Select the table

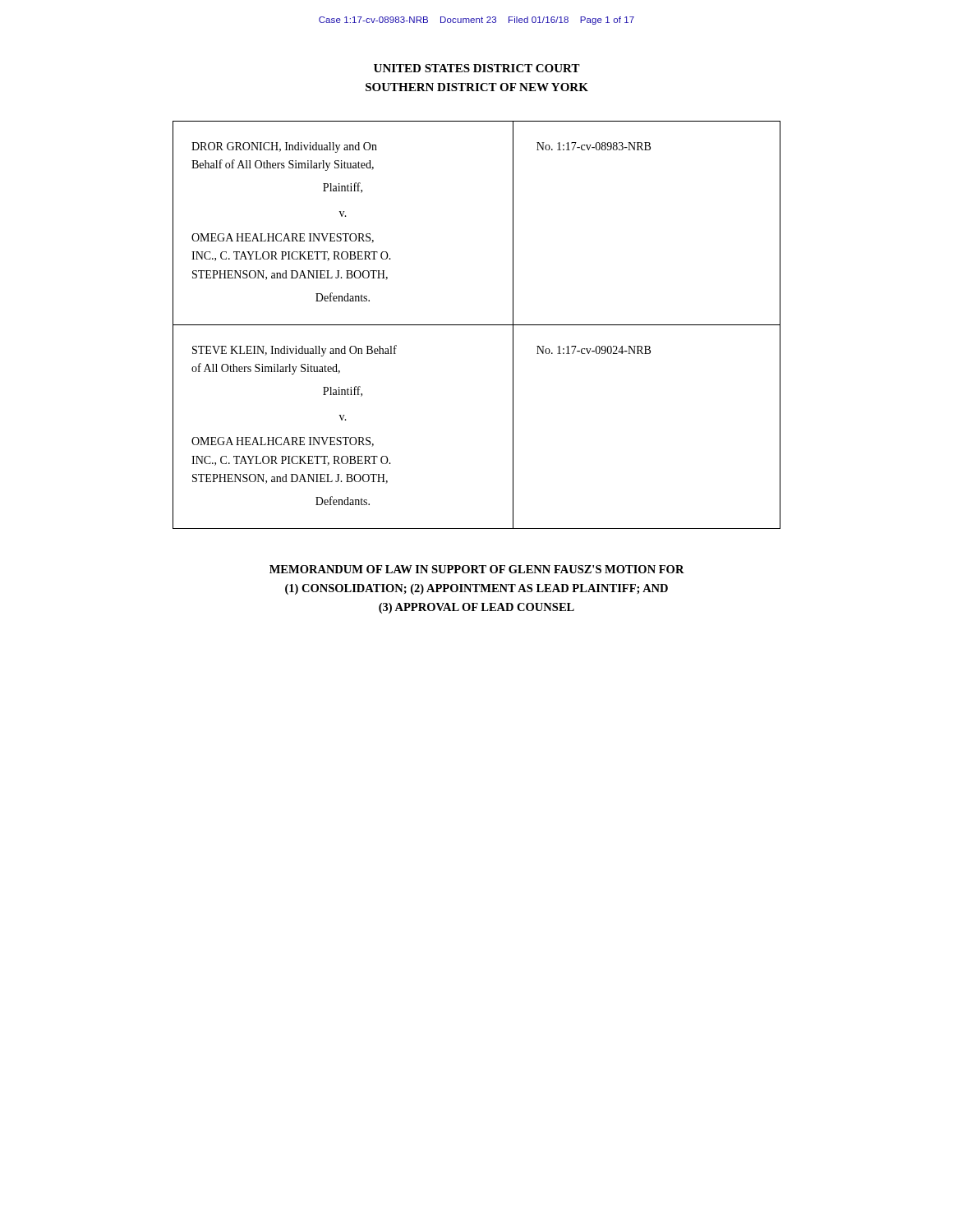(476, 325)
